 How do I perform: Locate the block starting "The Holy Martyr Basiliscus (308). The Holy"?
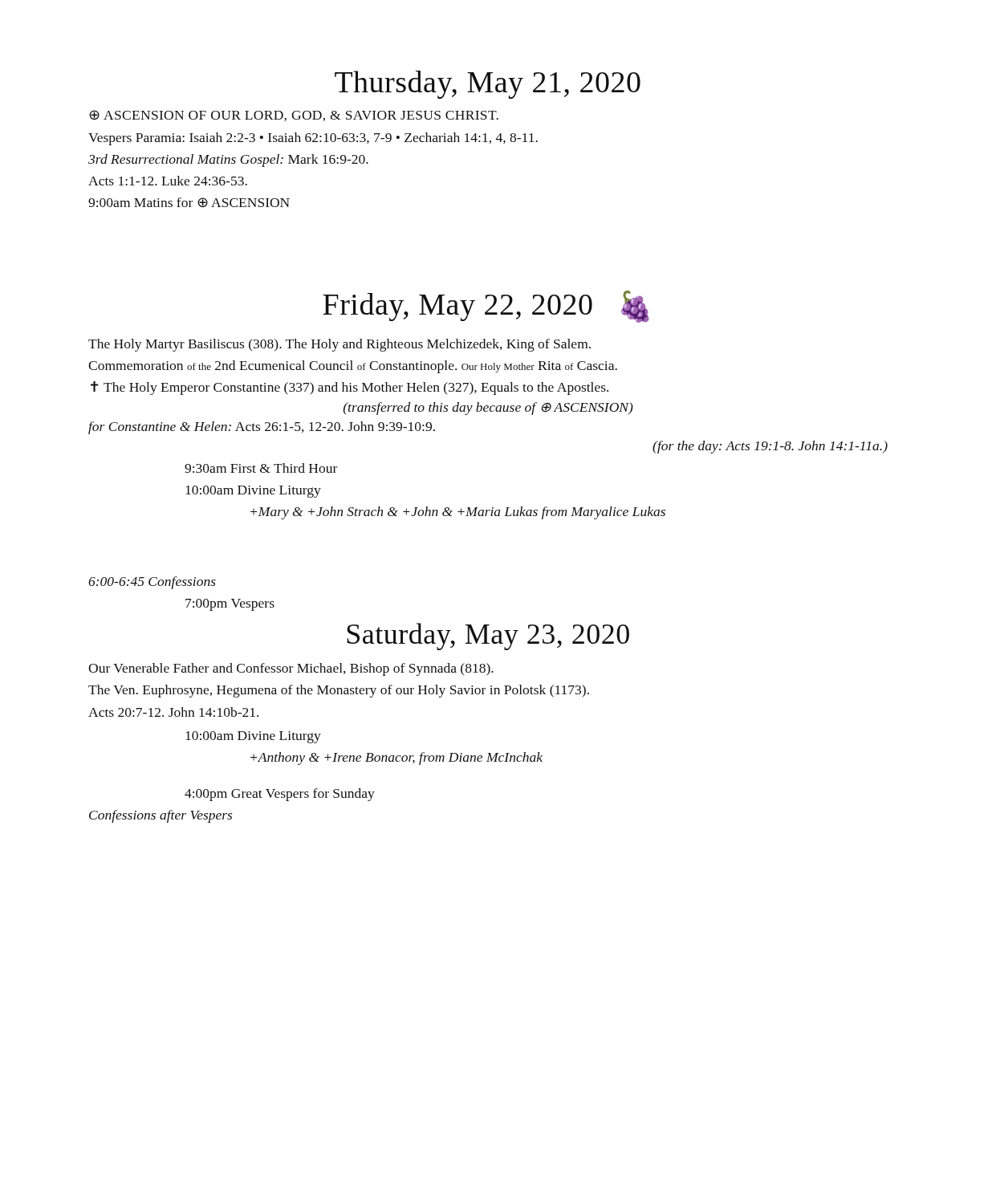(340, 344)
